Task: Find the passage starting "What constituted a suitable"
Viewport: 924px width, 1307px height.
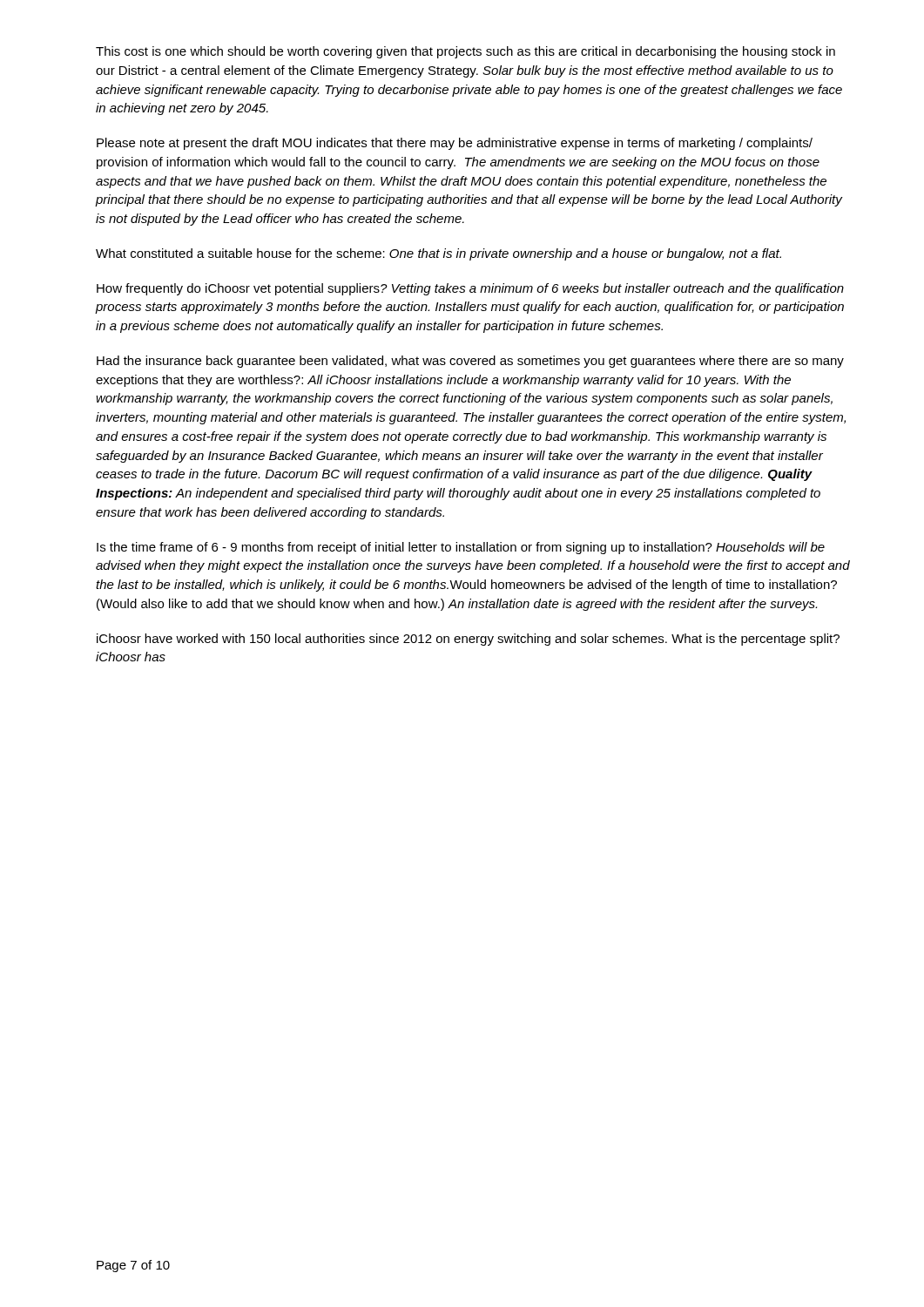Action: click(x=439, y=253)
